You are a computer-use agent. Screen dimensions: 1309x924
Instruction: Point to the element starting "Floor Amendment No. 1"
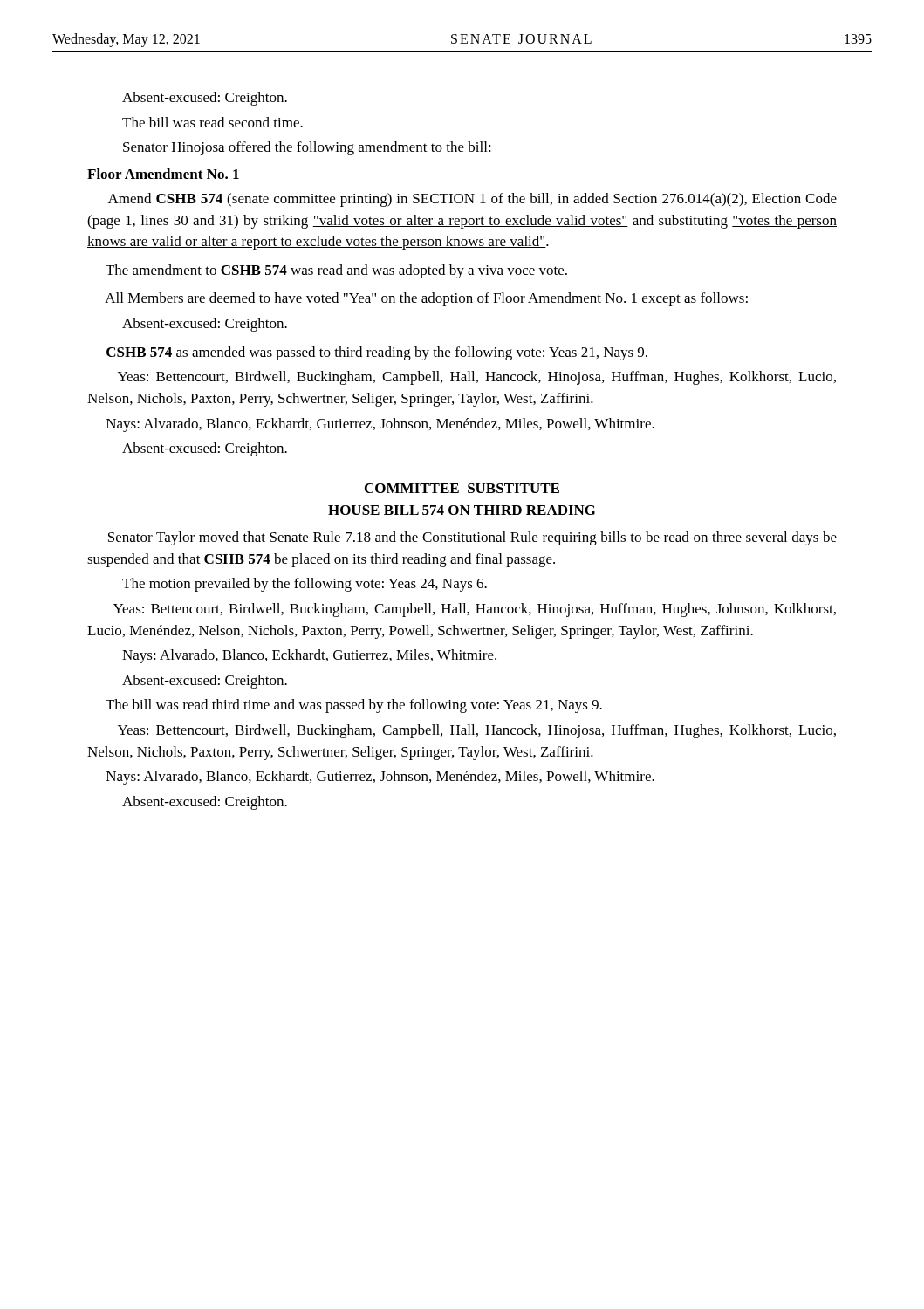[x=163, y=174]
